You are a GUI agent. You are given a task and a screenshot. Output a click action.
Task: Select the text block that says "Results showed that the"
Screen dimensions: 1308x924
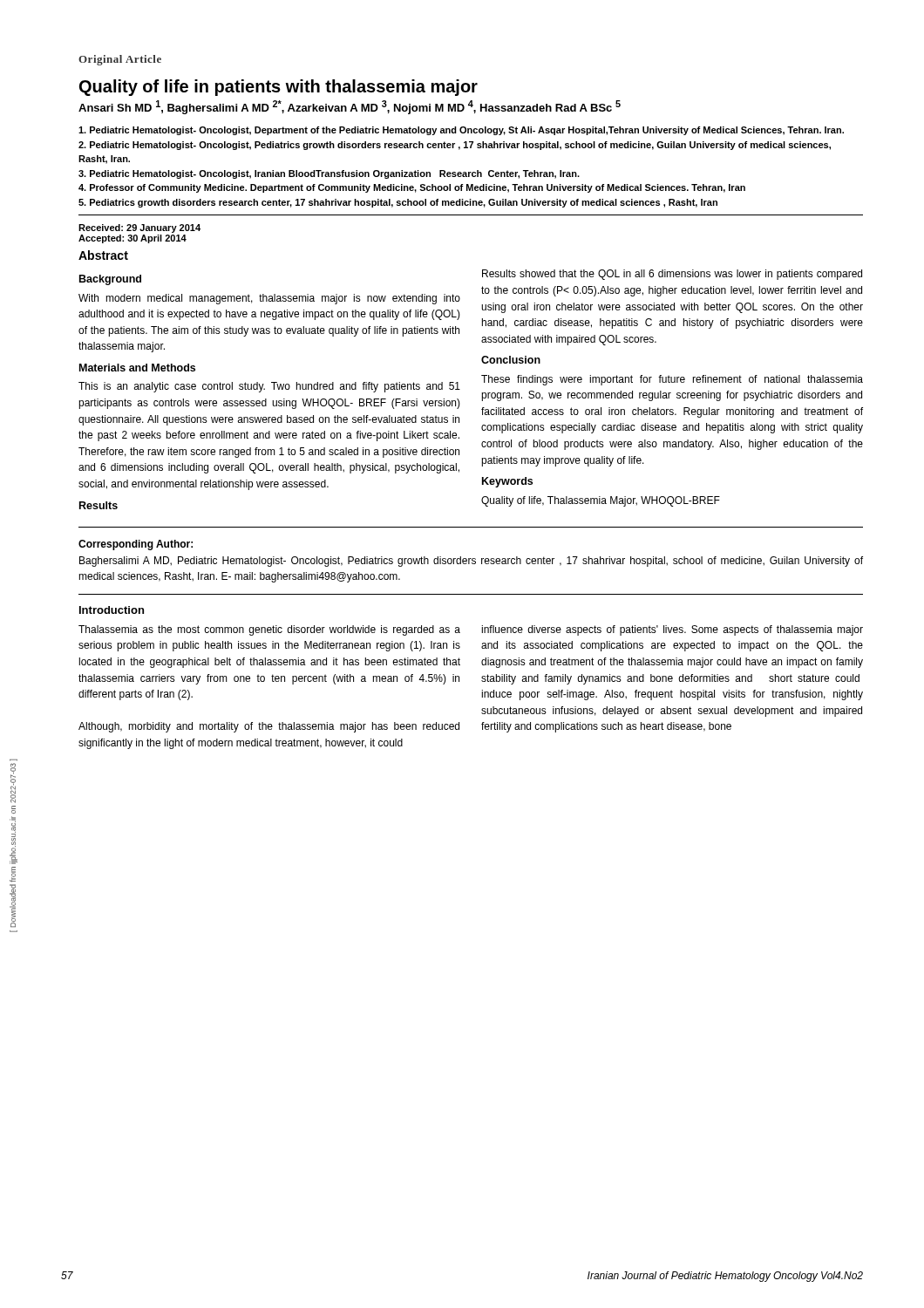(x=672, y=307)
